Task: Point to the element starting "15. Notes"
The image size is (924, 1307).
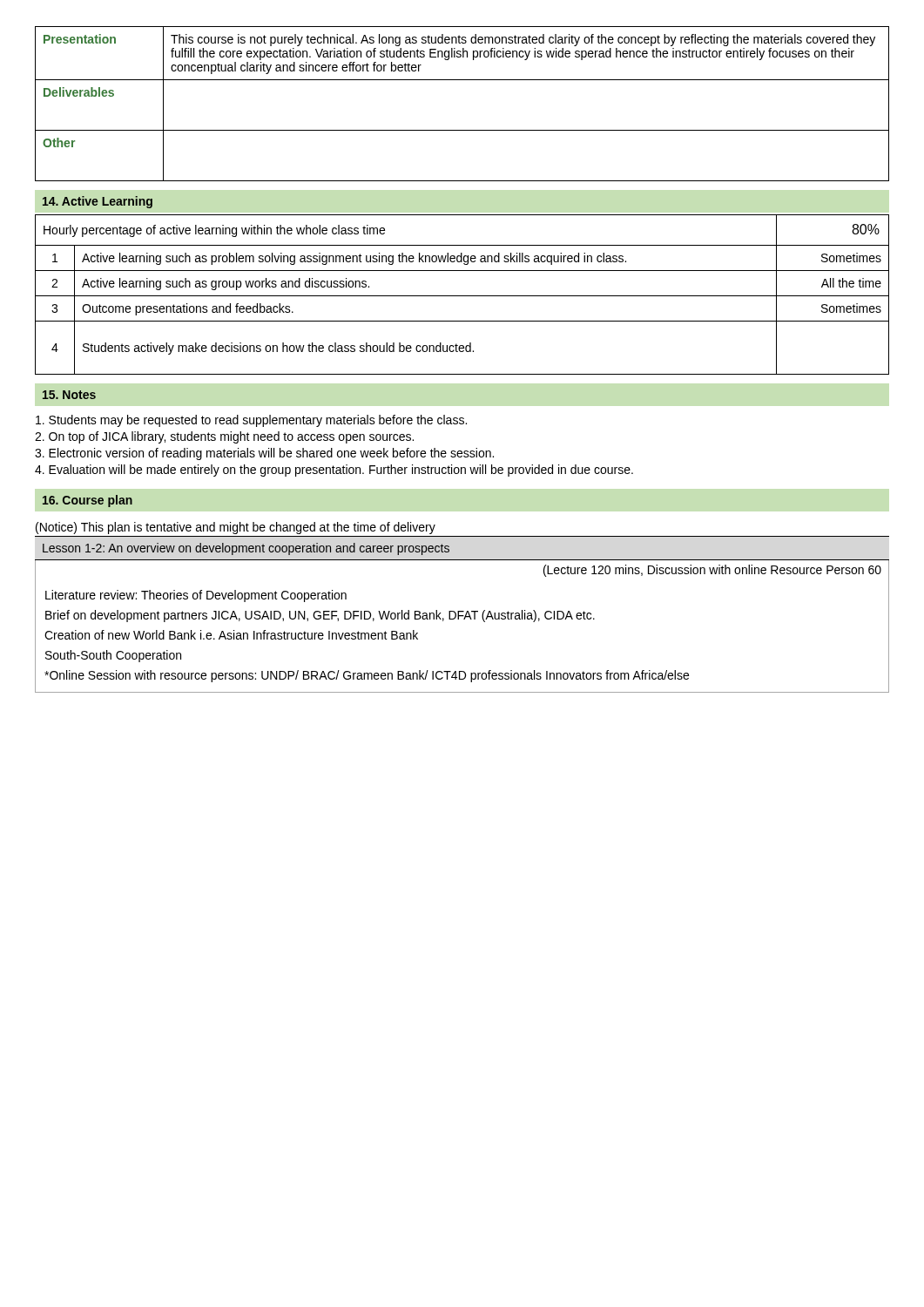Action: tap(69, 395)
